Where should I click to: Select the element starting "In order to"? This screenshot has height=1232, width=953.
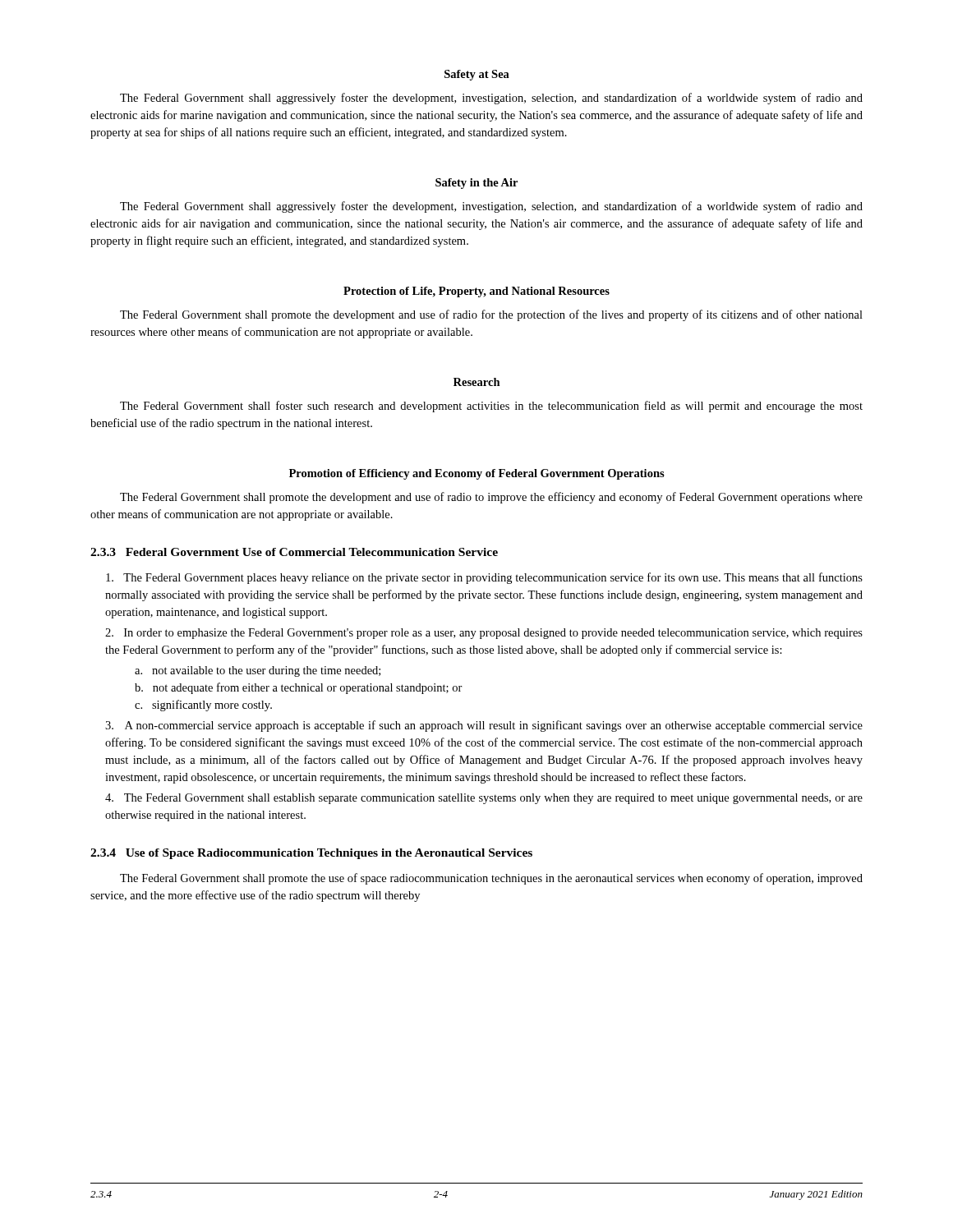coord(484,641)
